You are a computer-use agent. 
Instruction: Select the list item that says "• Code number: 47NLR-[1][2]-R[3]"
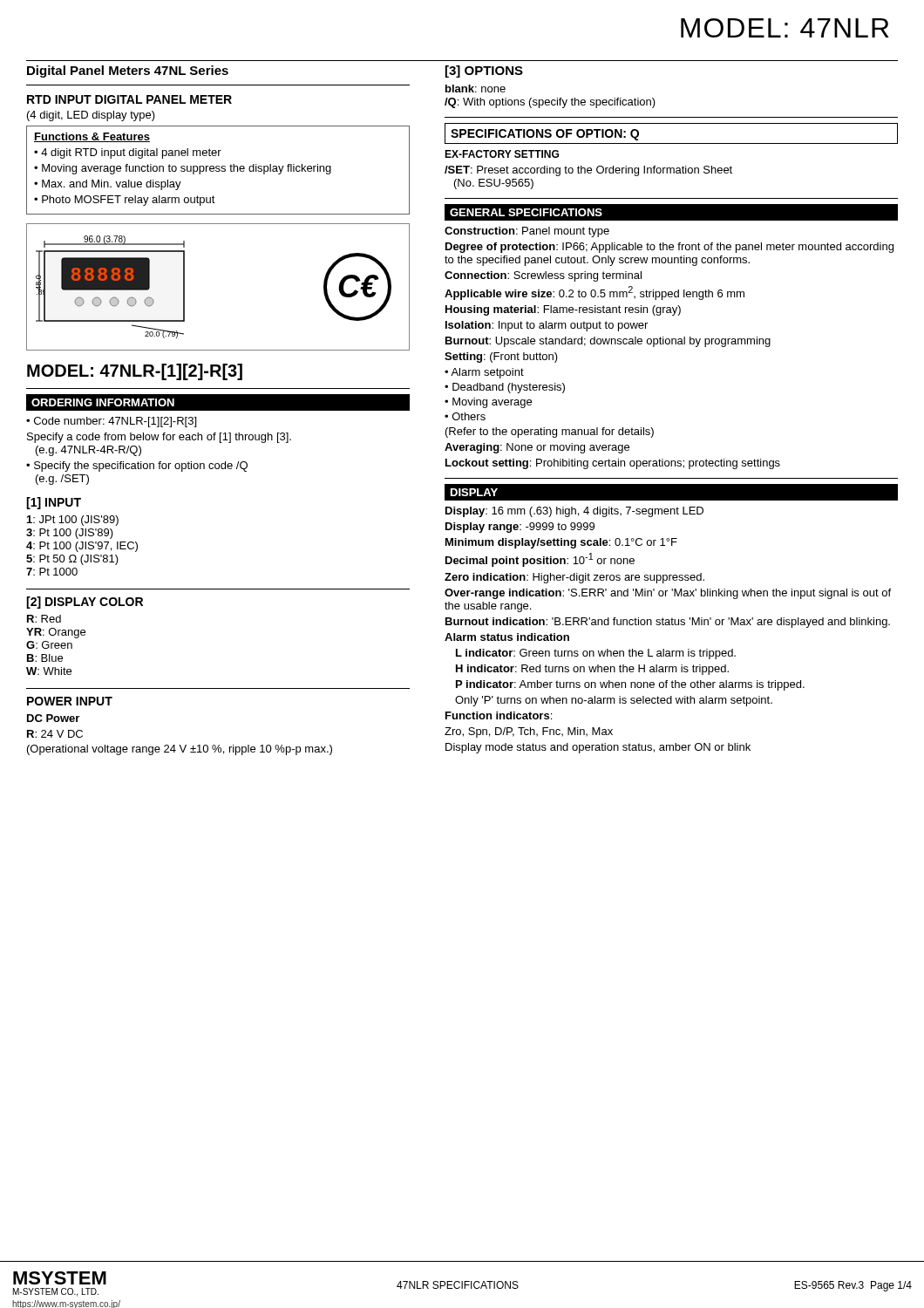click(112, 421)
